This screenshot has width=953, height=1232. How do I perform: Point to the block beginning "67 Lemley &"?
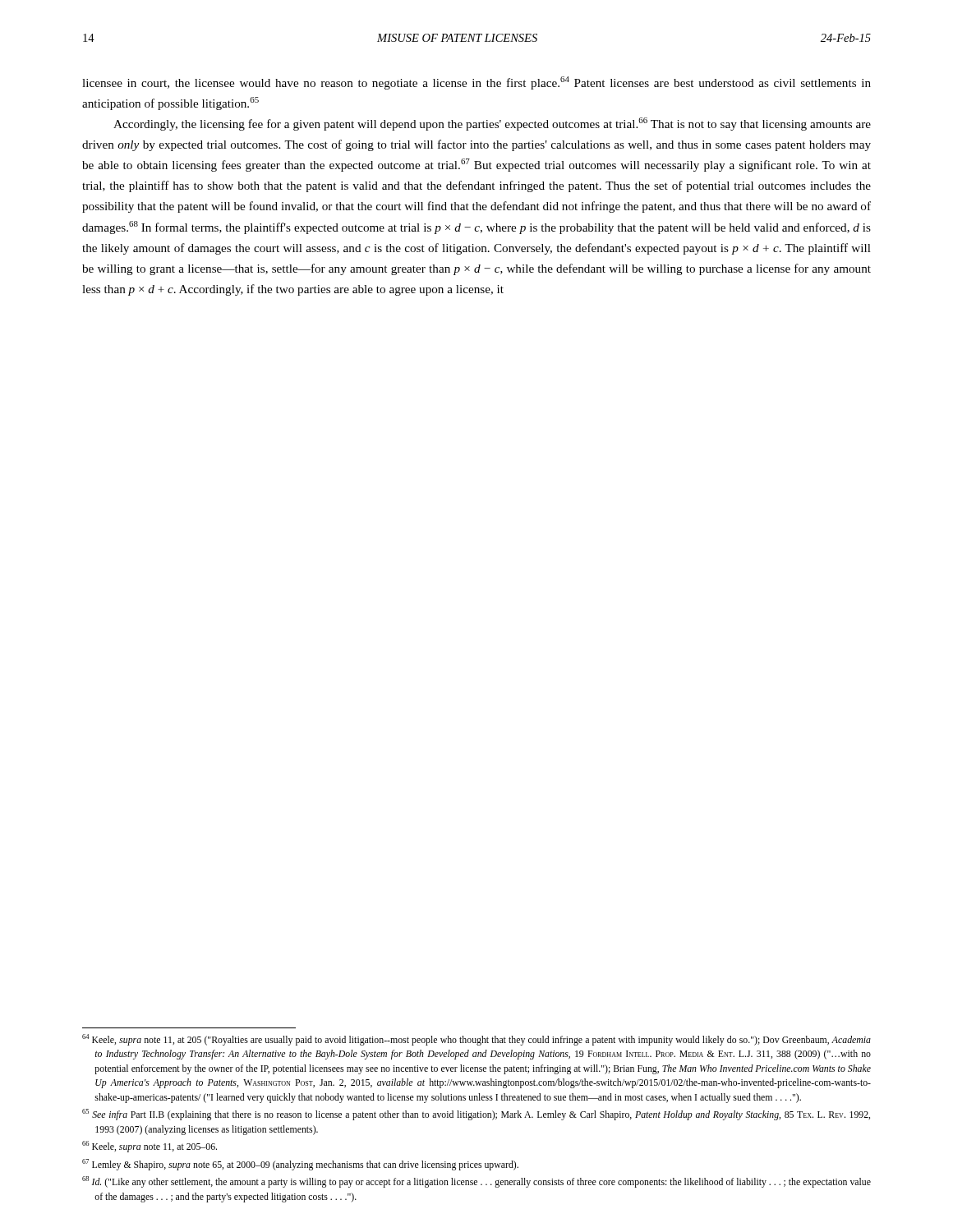click(301, 1164)
